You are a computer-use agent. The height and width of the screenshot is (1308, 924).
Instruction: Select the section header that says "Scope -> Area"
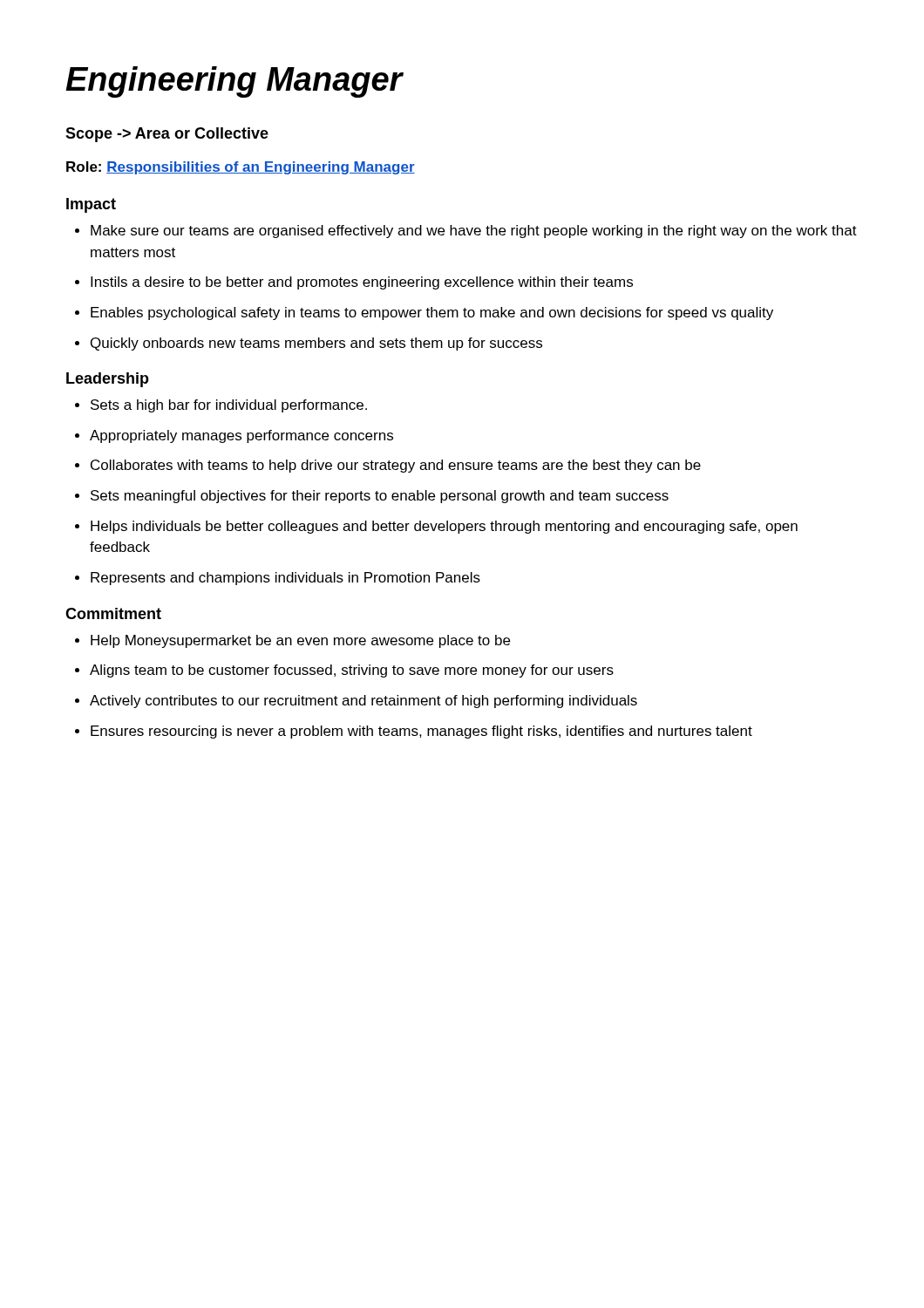[167, 133]
